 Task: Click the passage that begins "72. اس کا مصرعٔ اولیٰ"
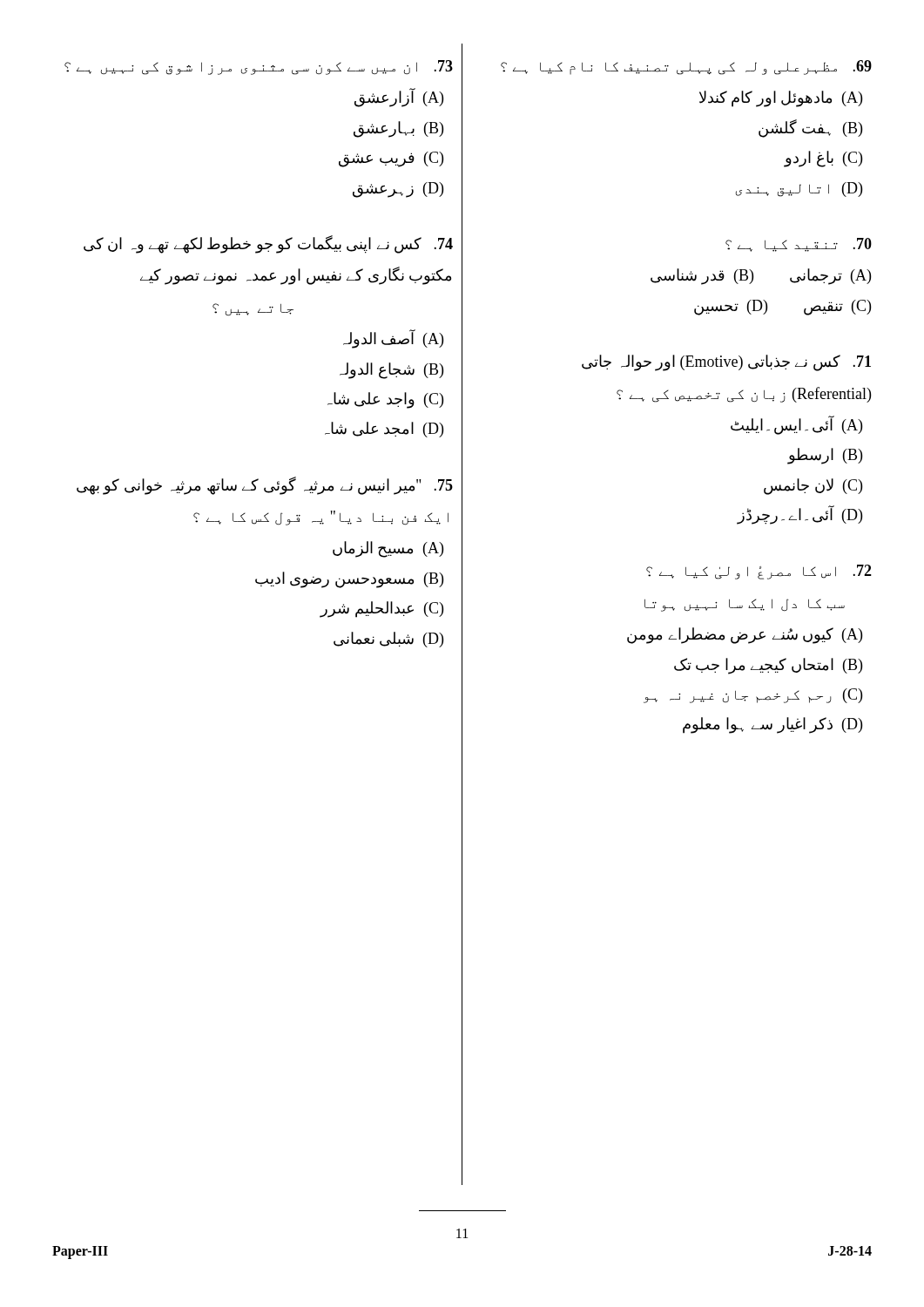[671, 648]
